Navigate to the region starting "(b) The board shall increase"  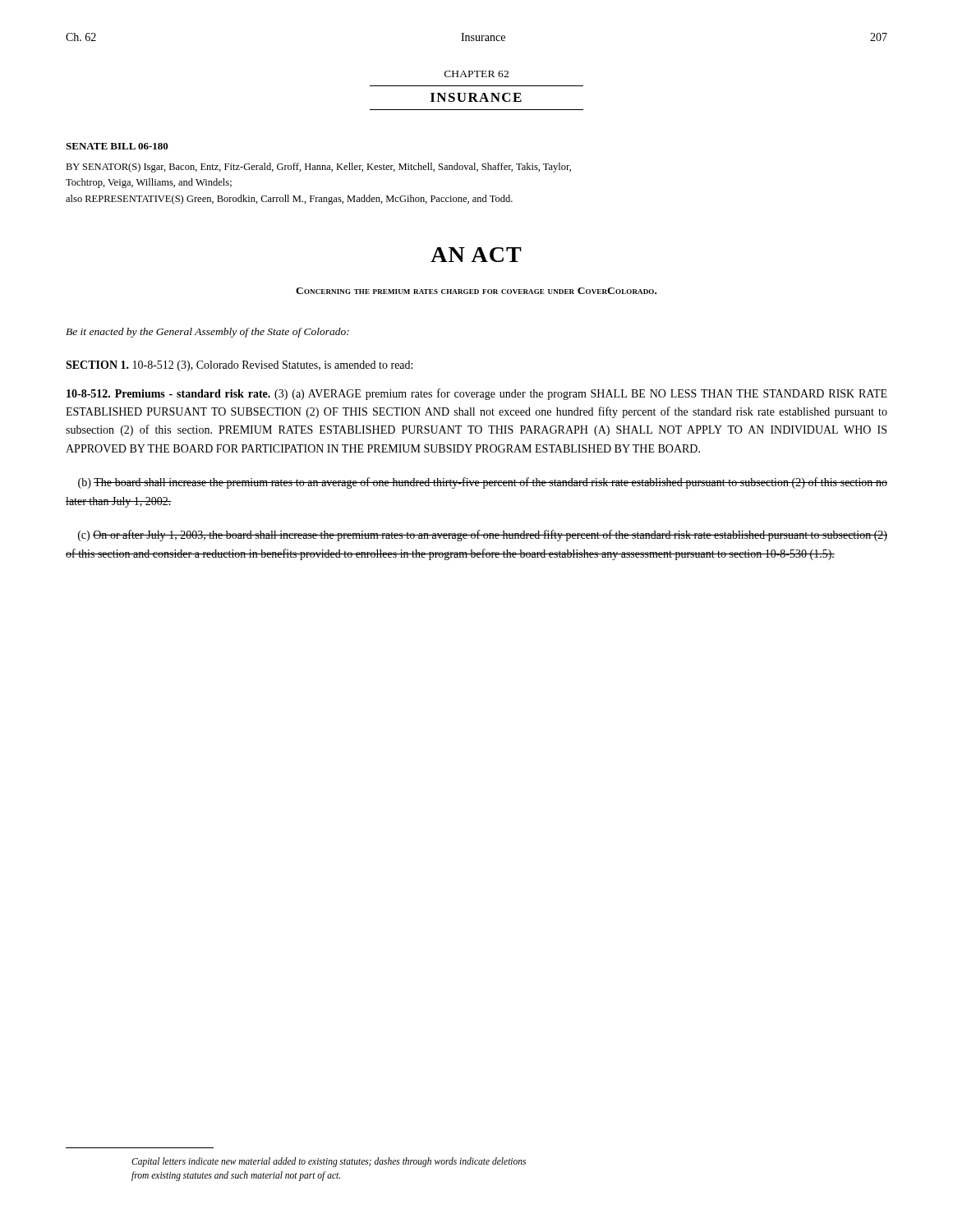click(x=476, y=492)
